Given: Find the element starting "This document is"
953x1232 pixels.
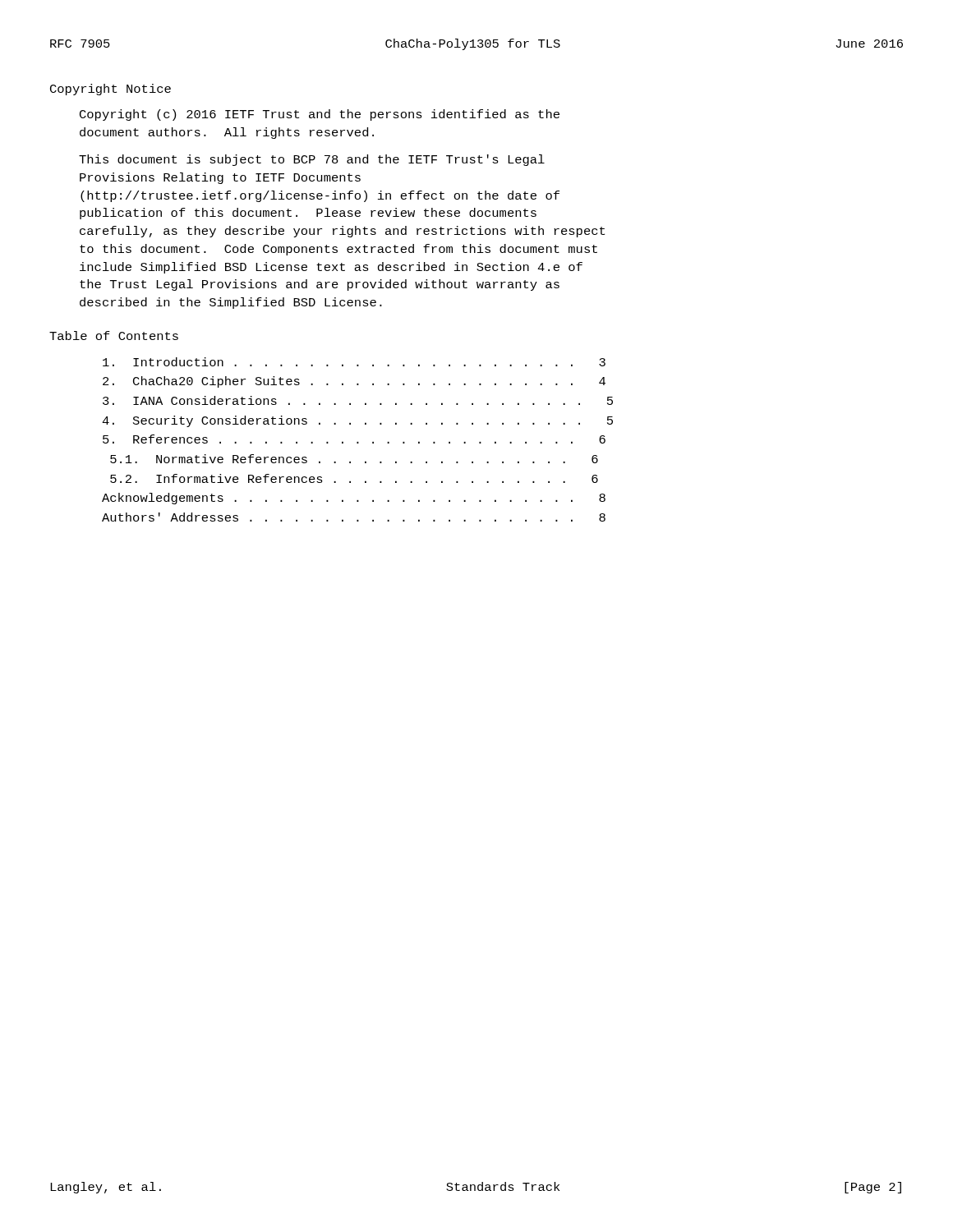Looking at the screenshot, I should point(343,232).
